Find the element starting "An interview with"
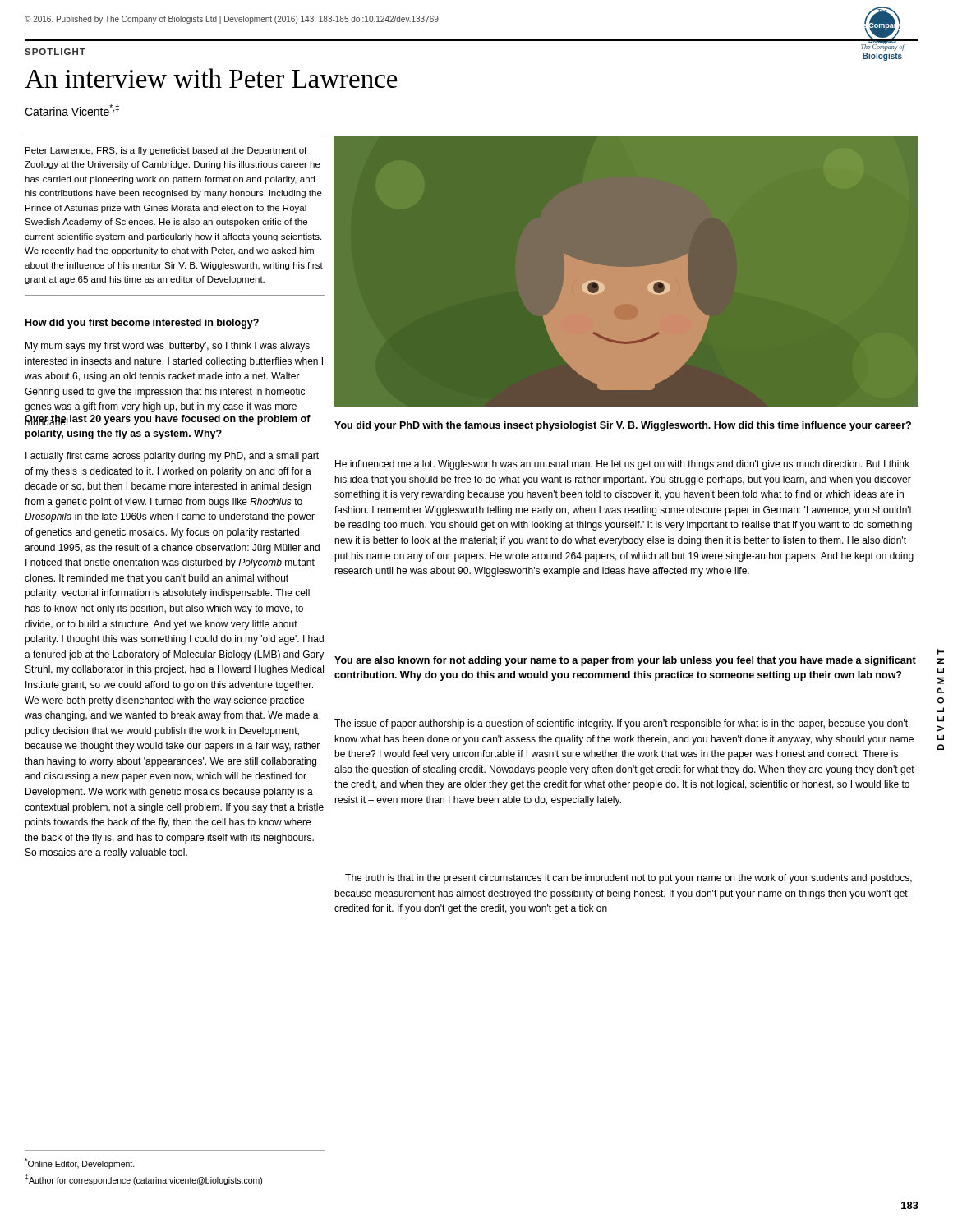Image resolution: width=953 pixels, height=1232 pixels. click(211, 79)
